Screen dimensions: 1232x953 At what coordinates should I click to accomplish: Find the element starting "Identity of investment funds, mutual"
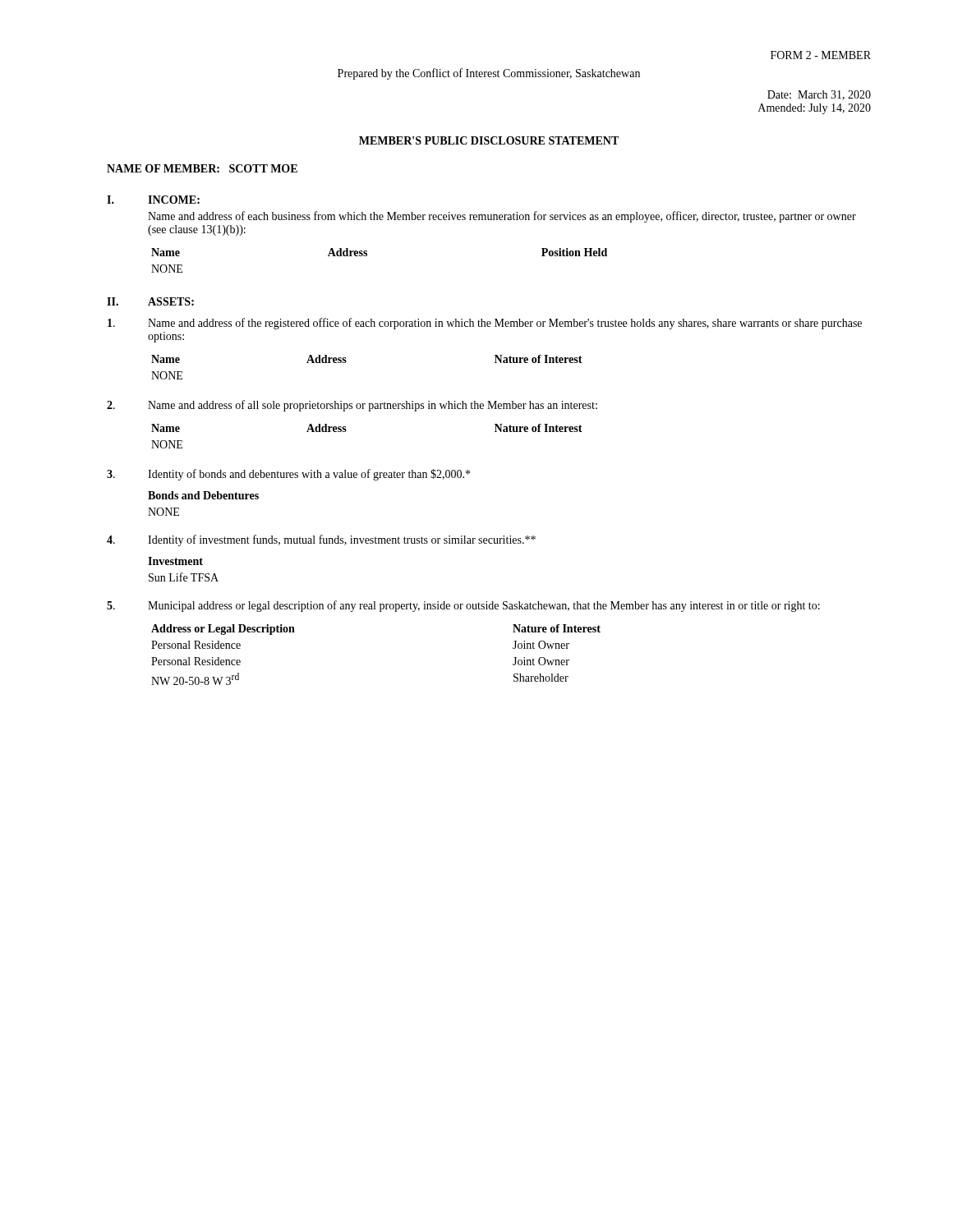pos(342,540)
